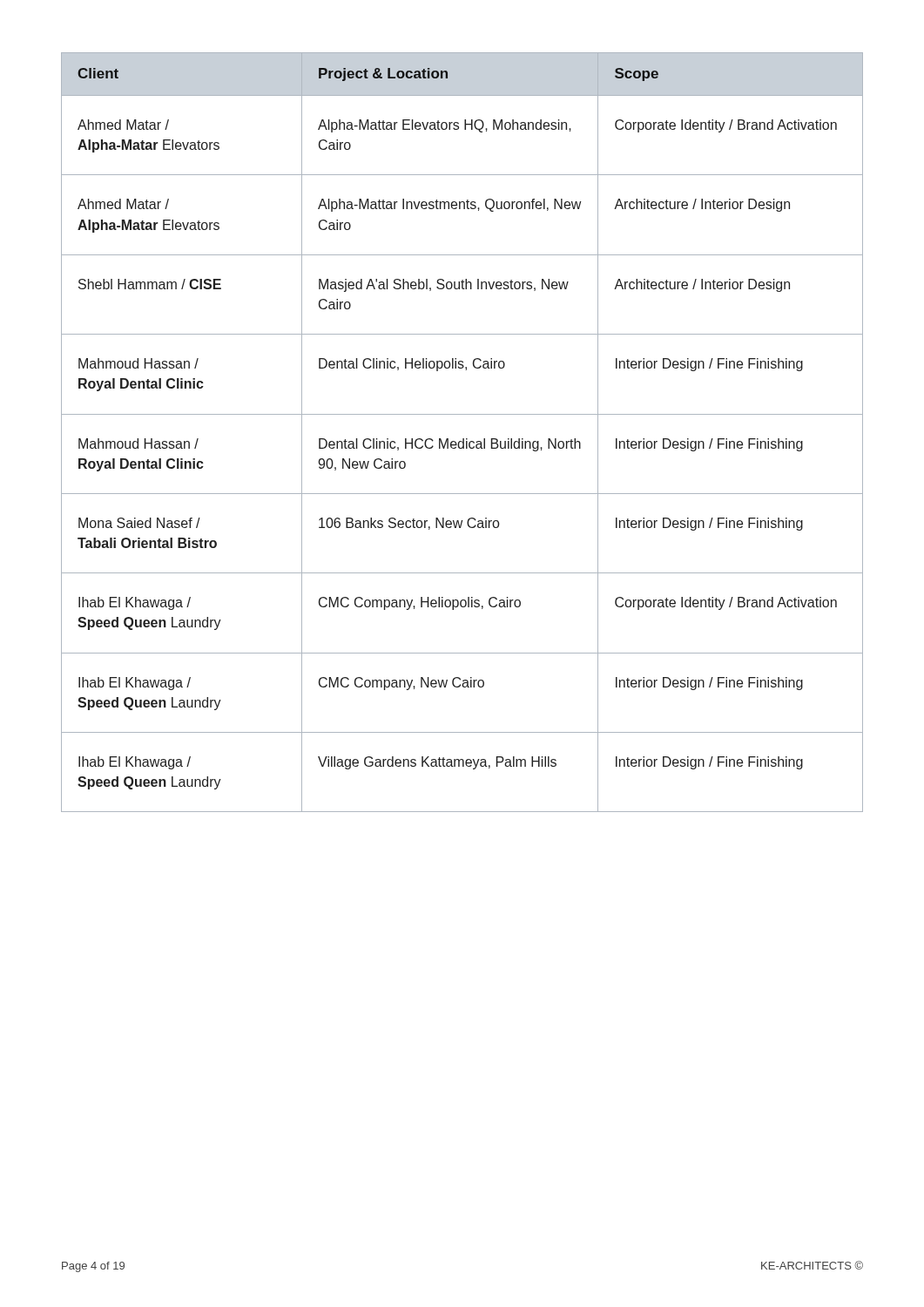The width and height of the screenshot is (924, 1307).
Task: Locate the table with the text "Mahmoud Hassan / Royal Dental"
Action: (462, 432)
